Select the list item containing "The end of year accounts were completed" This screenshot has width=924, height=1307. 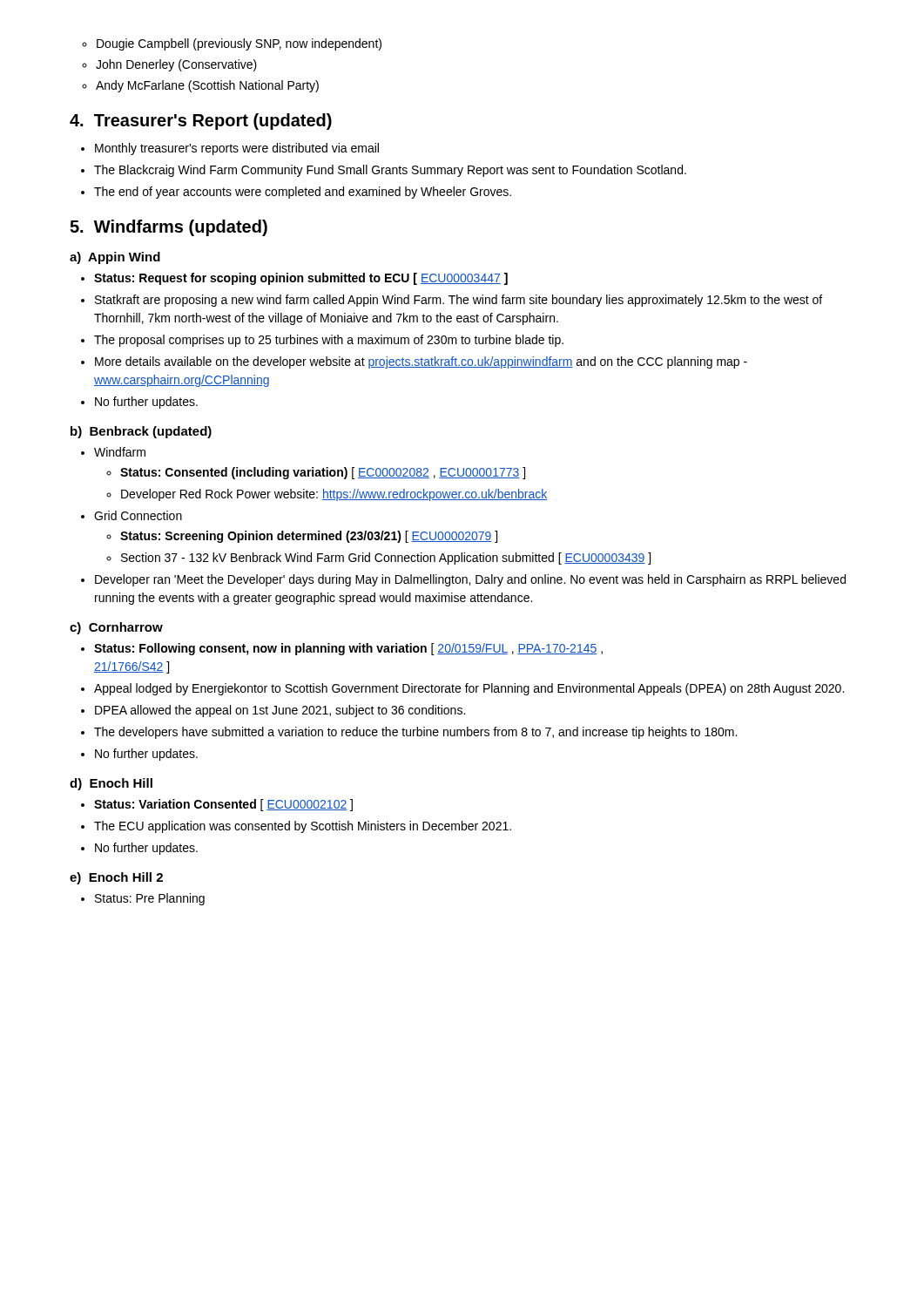(303, 192)
